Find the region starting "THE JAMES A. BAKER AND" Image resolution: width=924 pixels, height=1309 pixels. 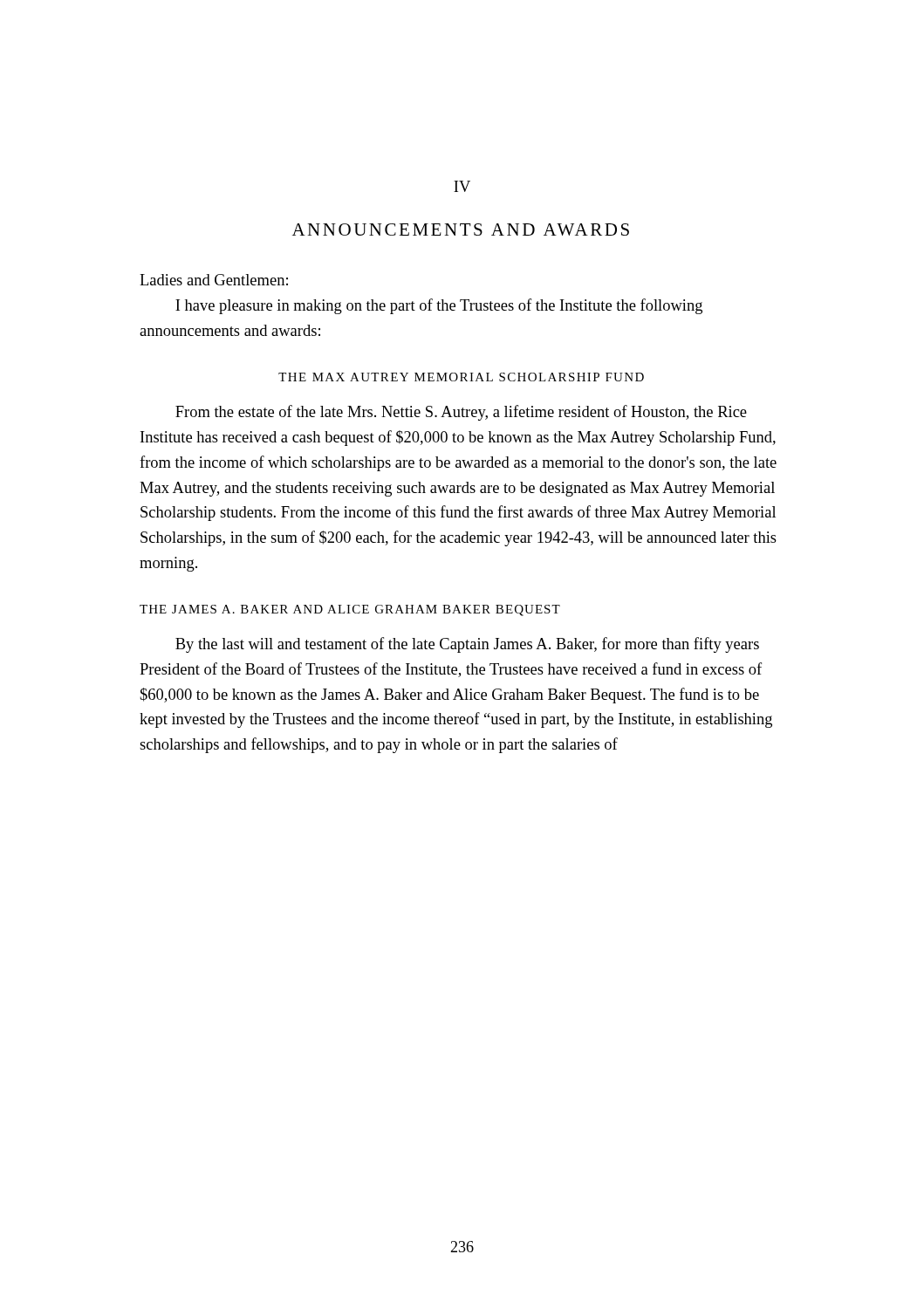350,609
